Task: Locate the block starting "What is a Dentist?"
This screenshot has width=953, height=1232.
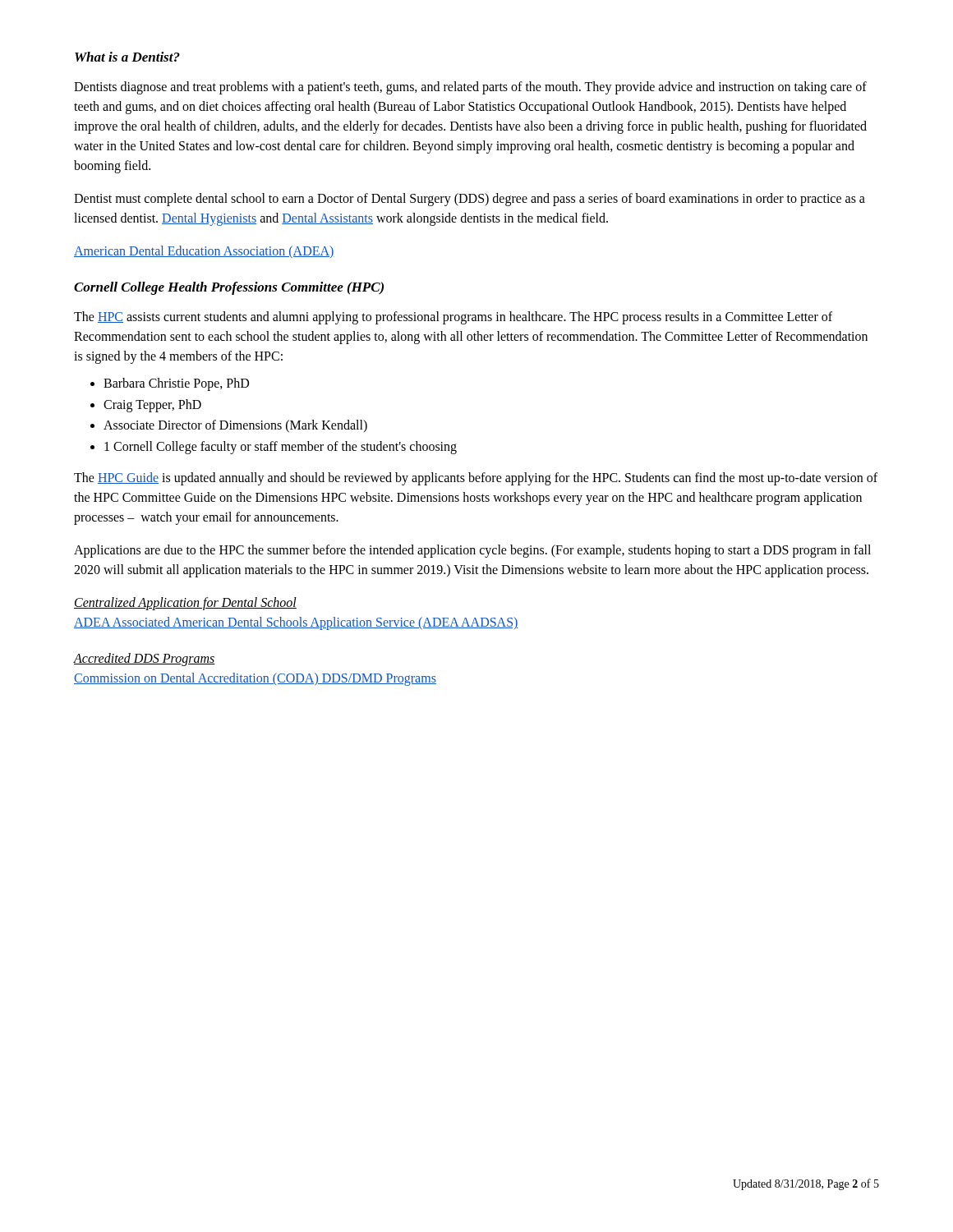Action: click(x=127, y=57)
